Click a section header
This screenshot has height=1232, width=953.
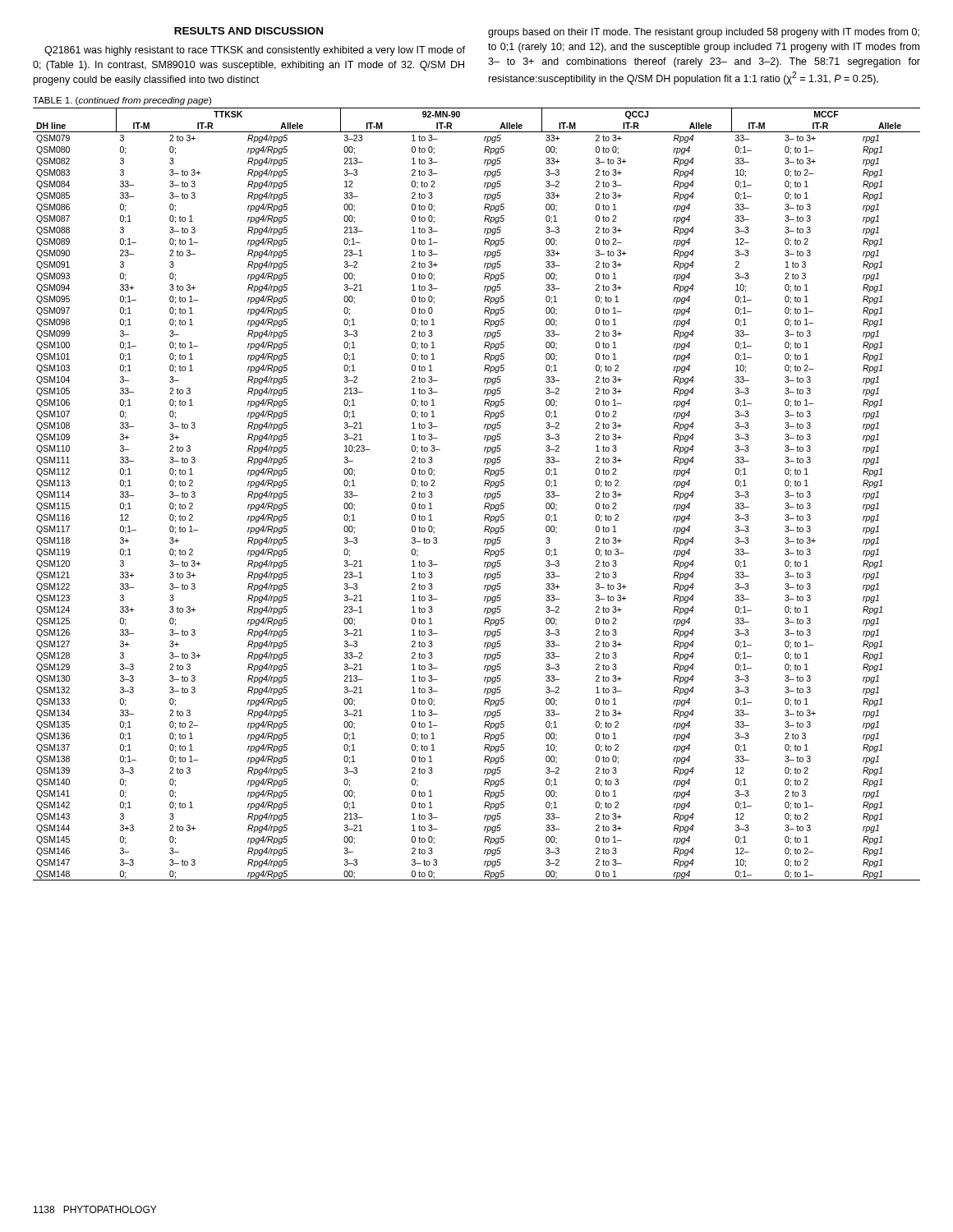point(249,31)
